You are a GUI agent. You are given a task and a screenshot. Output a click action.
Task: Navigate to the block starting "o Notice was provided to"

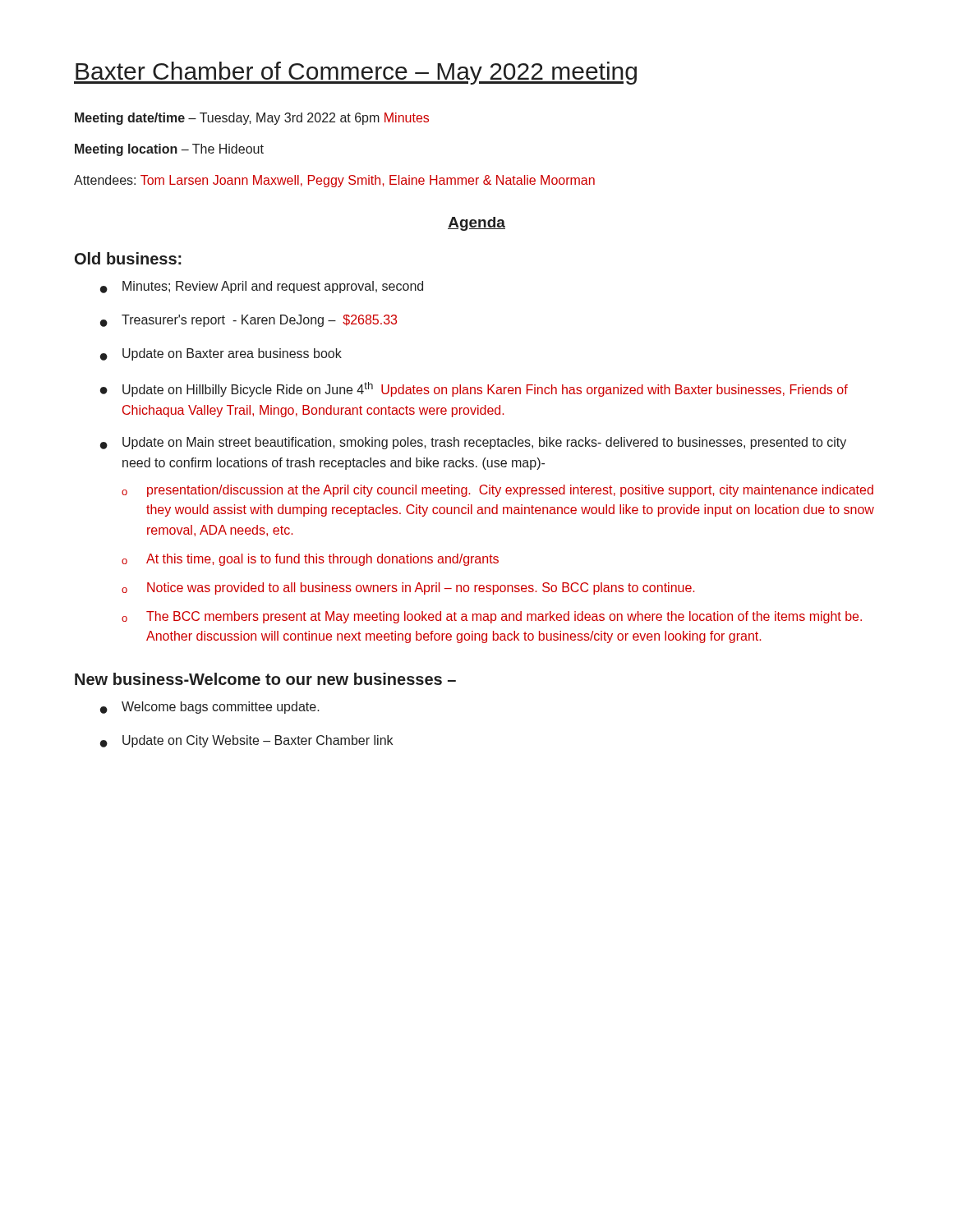click(409, 588)
